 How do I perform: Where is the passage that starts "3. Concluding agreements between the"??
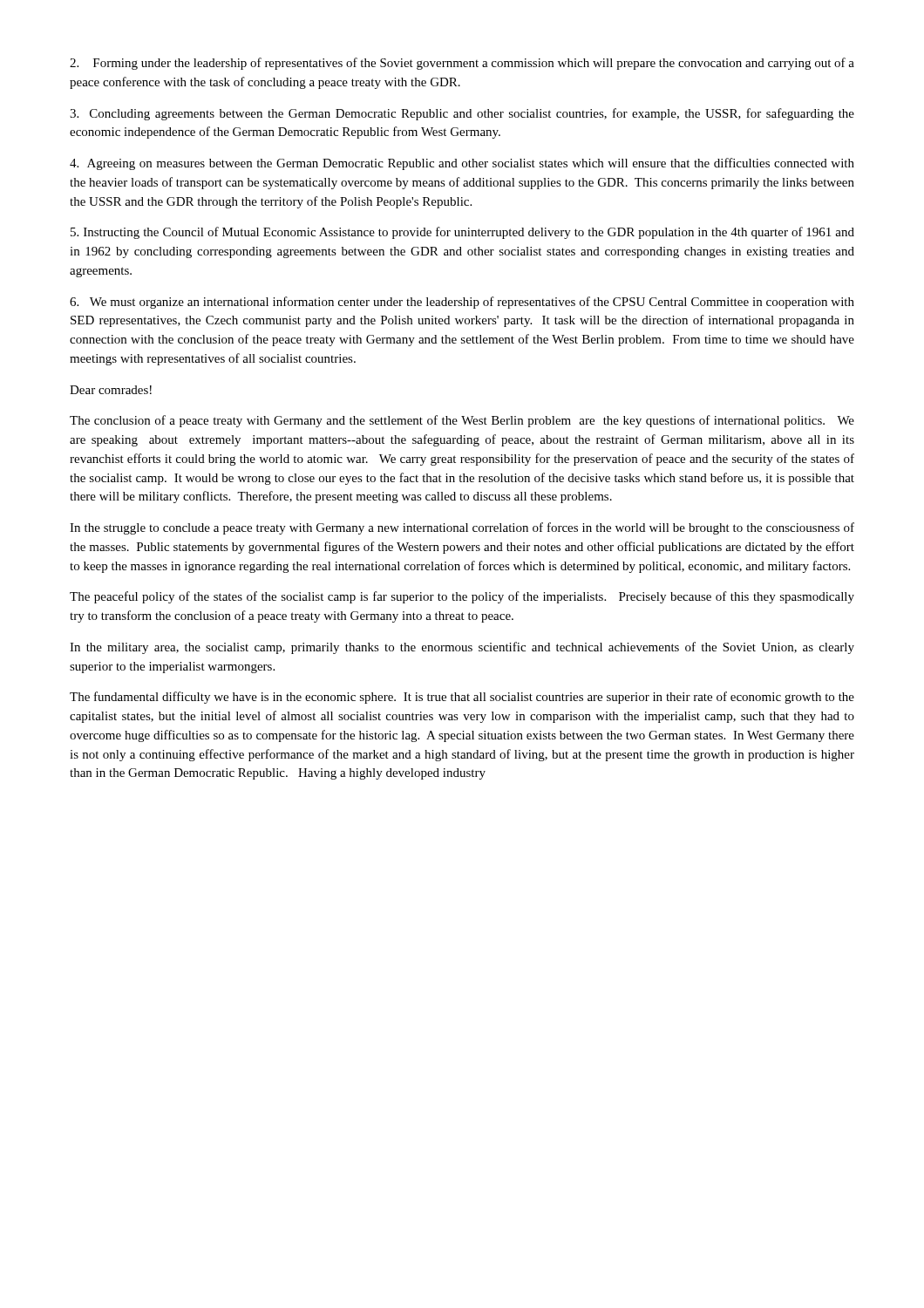click(x=462, y=122)
